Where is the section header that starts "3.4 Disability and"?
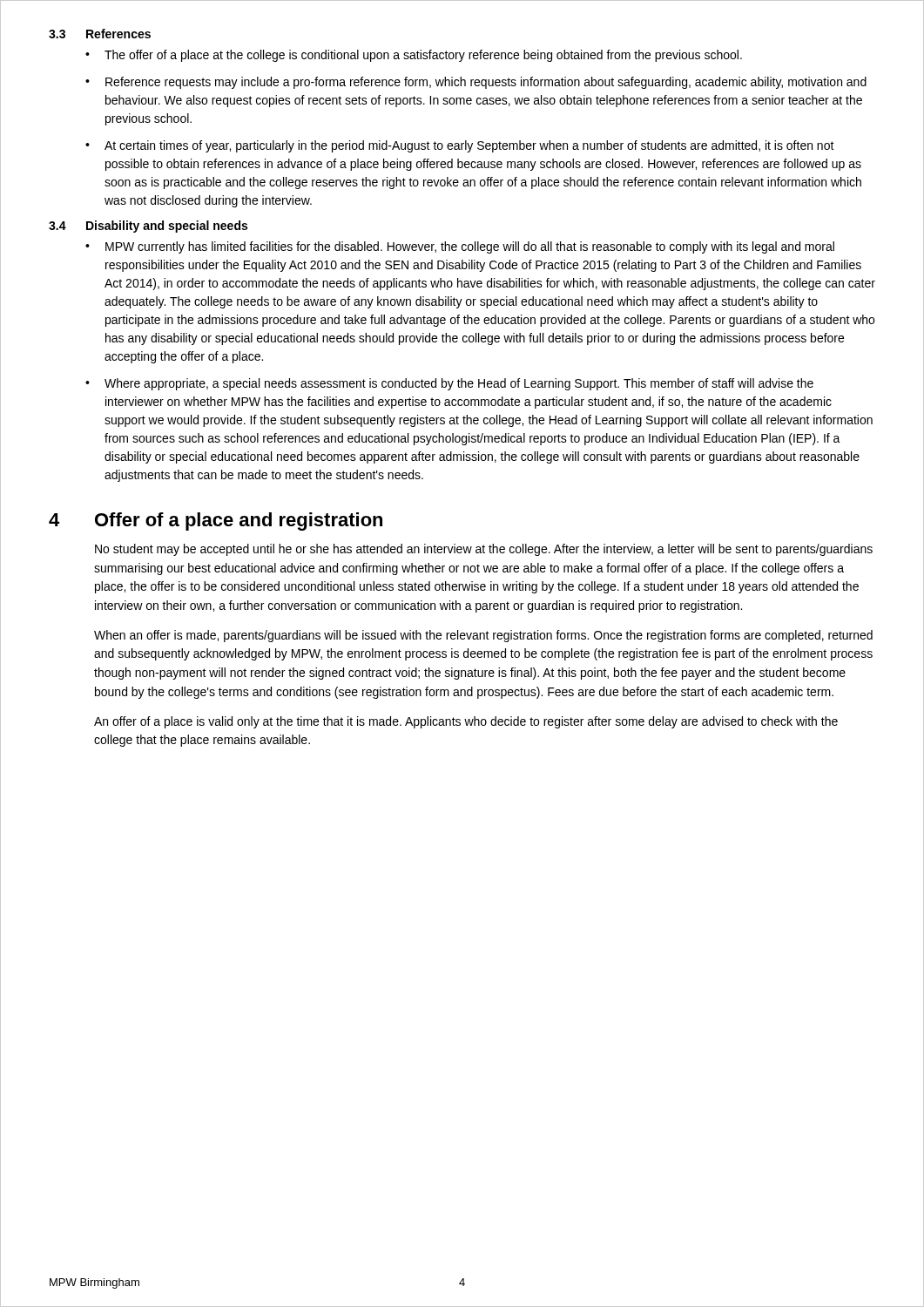 pyautogui.click(x=148, y=226)
